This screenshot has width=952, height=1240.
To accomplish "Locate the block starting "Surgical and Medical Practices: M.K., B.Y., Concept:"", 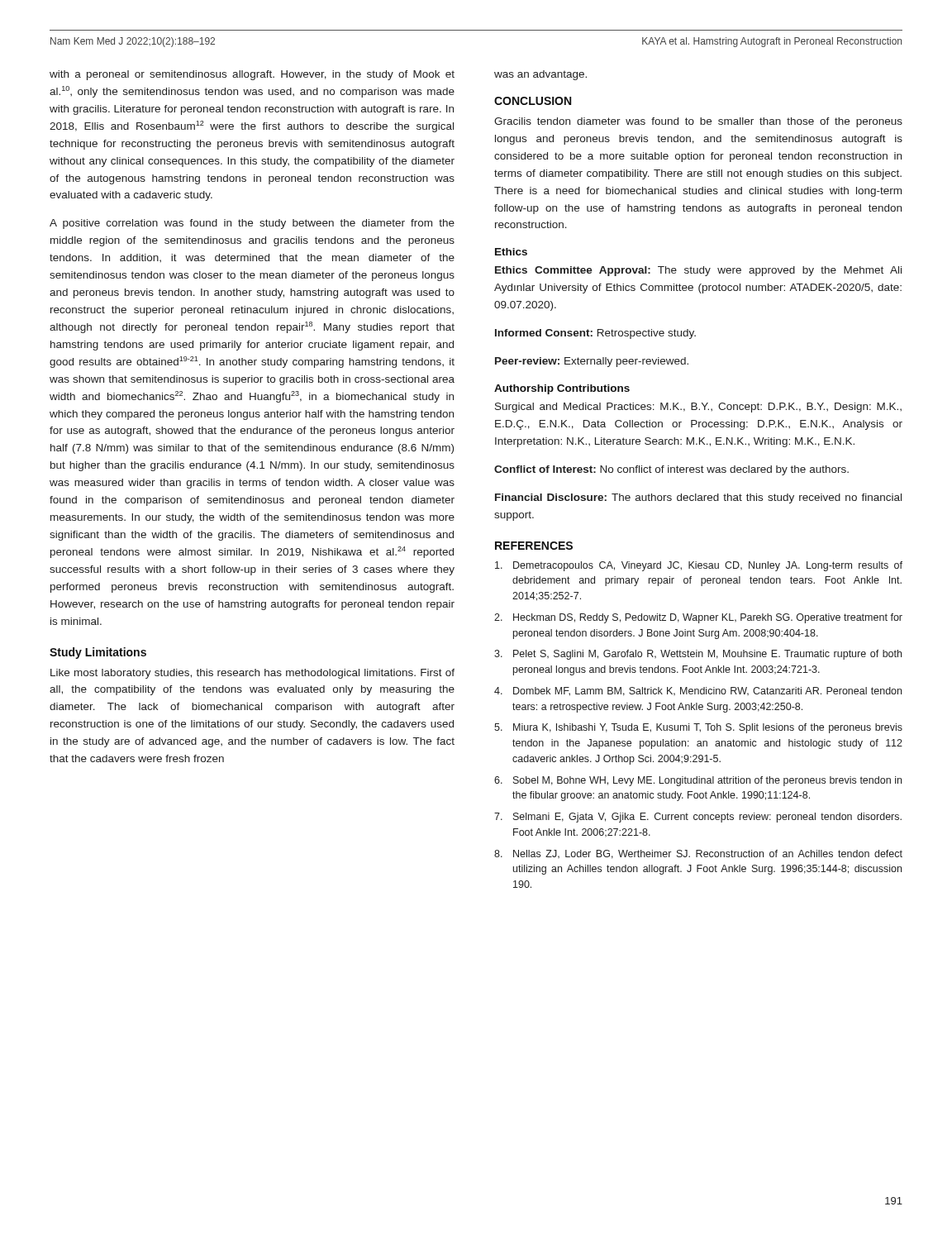I will click(x=698, y=424).
